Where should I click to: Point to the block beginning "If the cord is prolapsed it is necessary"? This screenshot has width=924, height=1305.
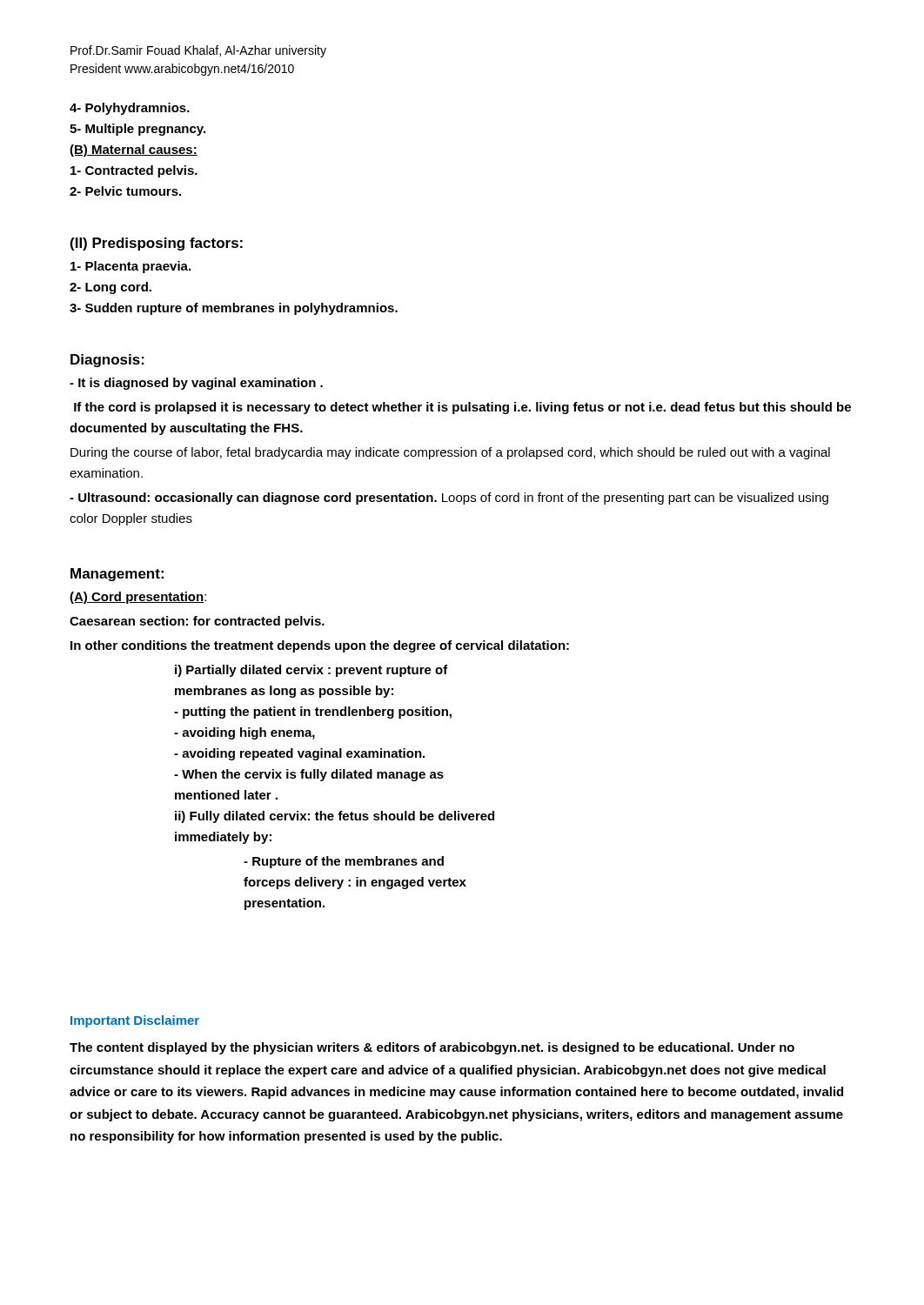(460, 417)
